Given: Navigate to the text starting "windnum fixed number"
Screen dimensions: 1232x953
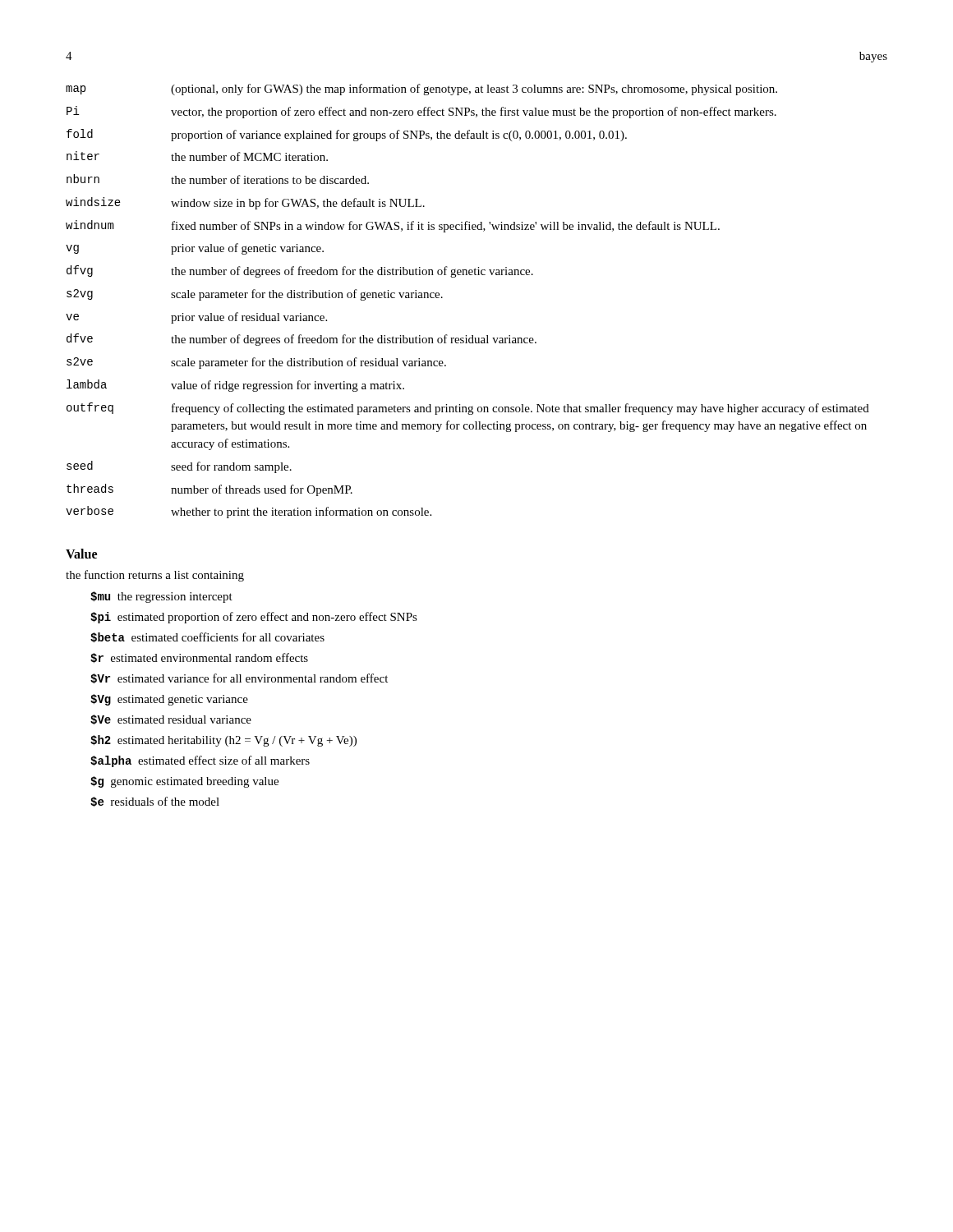Looking at the screenshot, I should (476, 226).
